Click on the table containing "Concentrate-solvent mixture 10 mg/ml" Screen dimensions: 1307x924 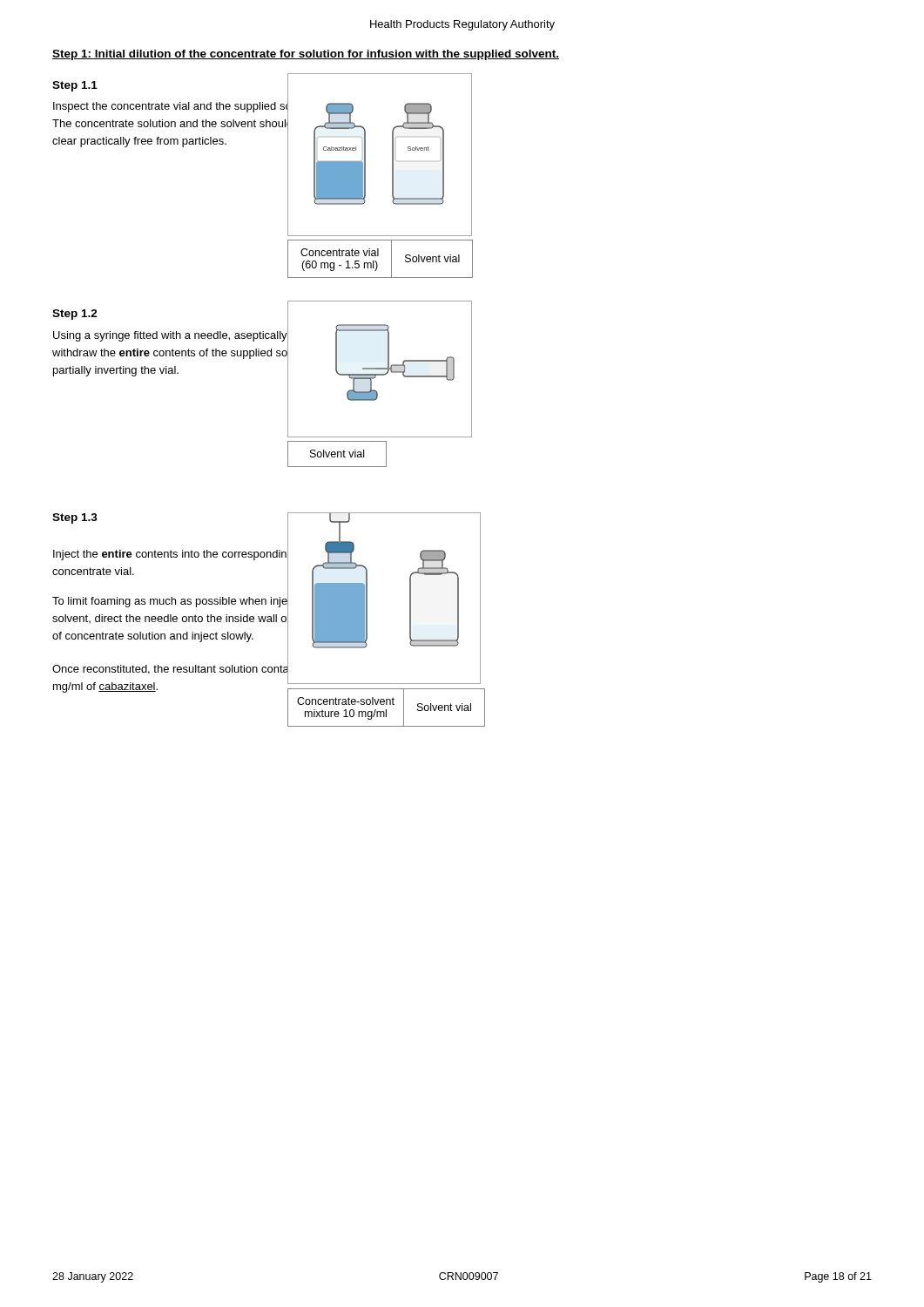tap(386, 708)
